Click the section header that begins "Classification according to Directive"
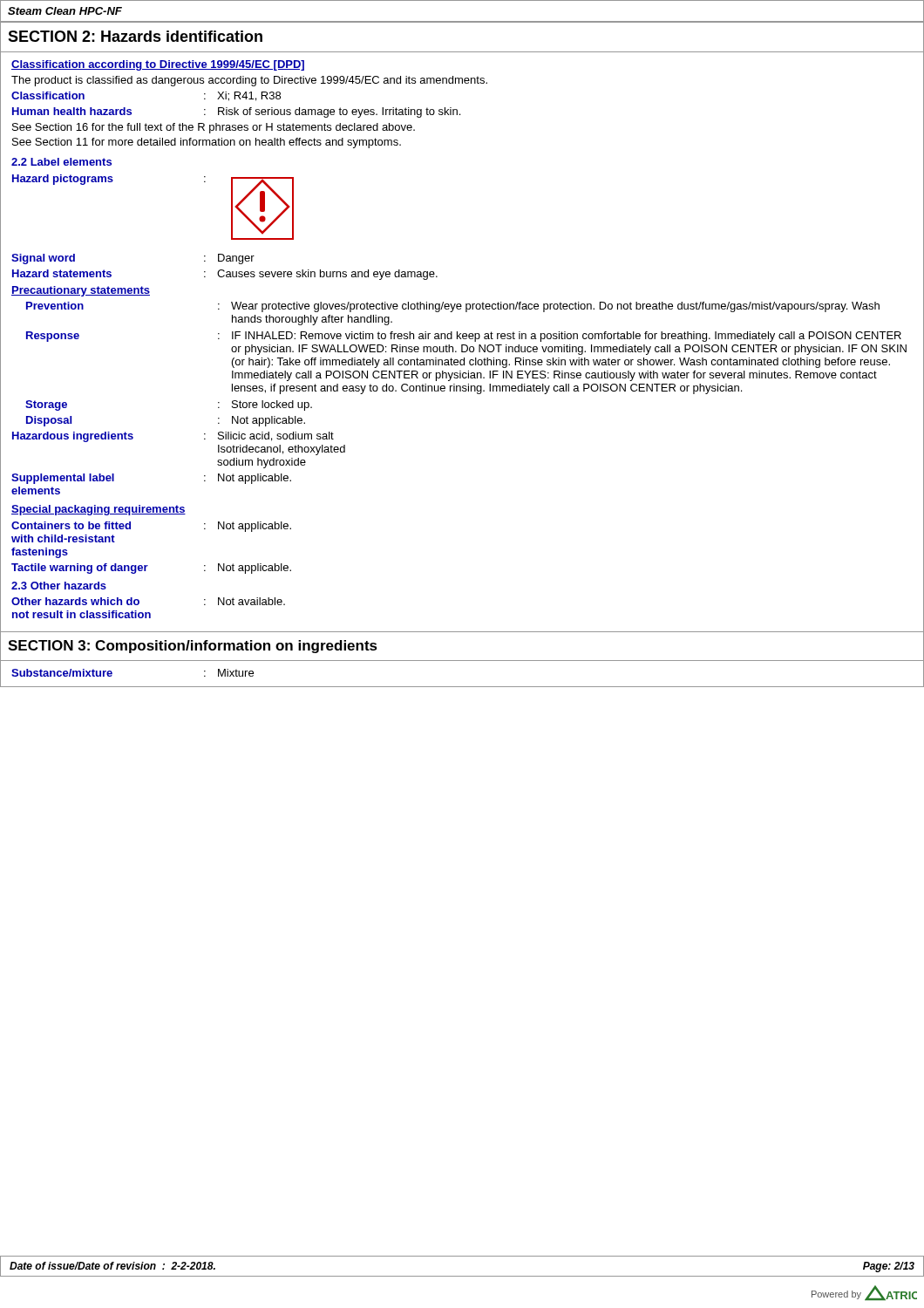 point(158,65)
